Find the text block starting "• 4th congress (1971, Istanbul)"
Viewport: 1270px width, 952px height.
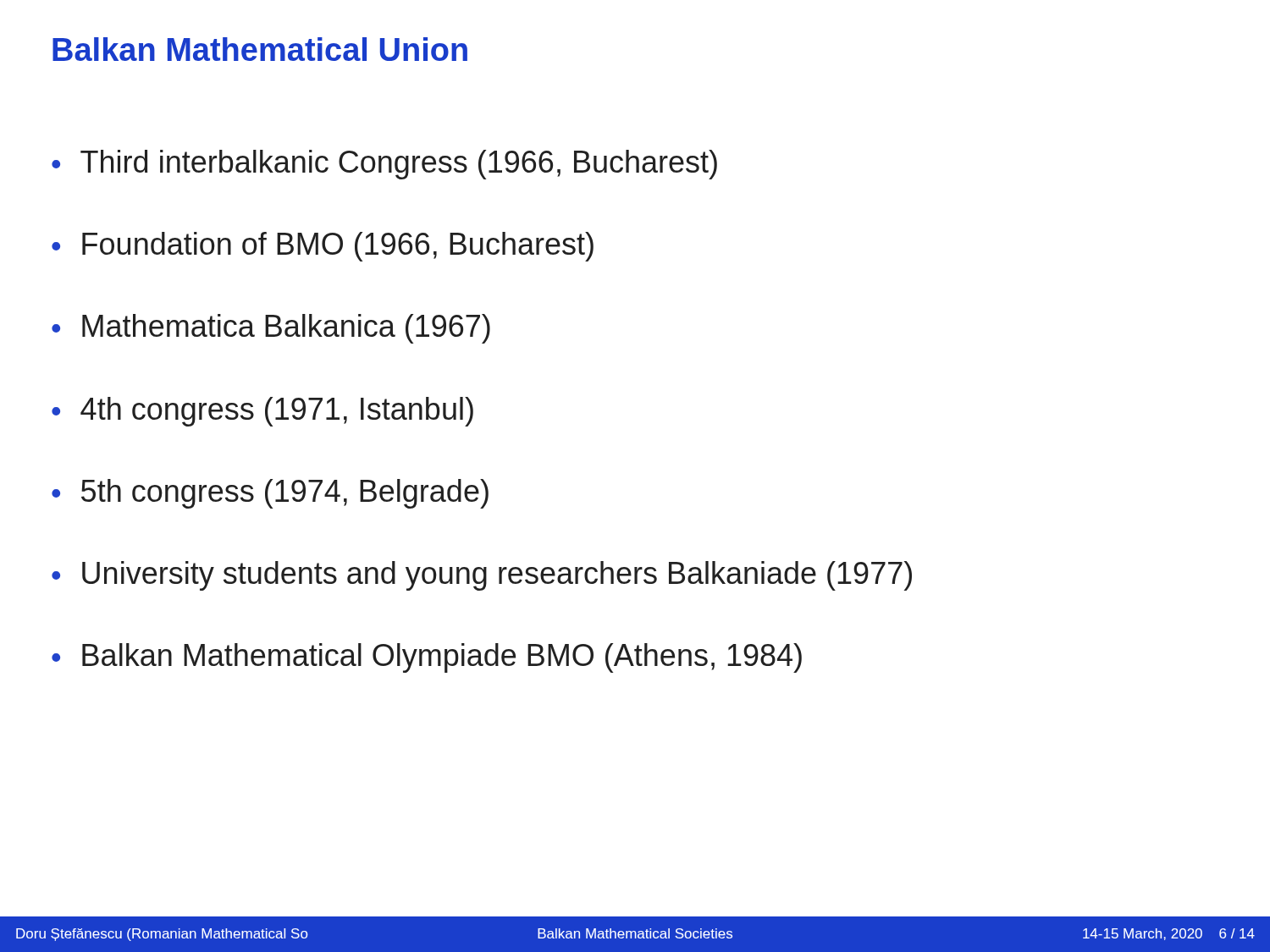(263, 410)
